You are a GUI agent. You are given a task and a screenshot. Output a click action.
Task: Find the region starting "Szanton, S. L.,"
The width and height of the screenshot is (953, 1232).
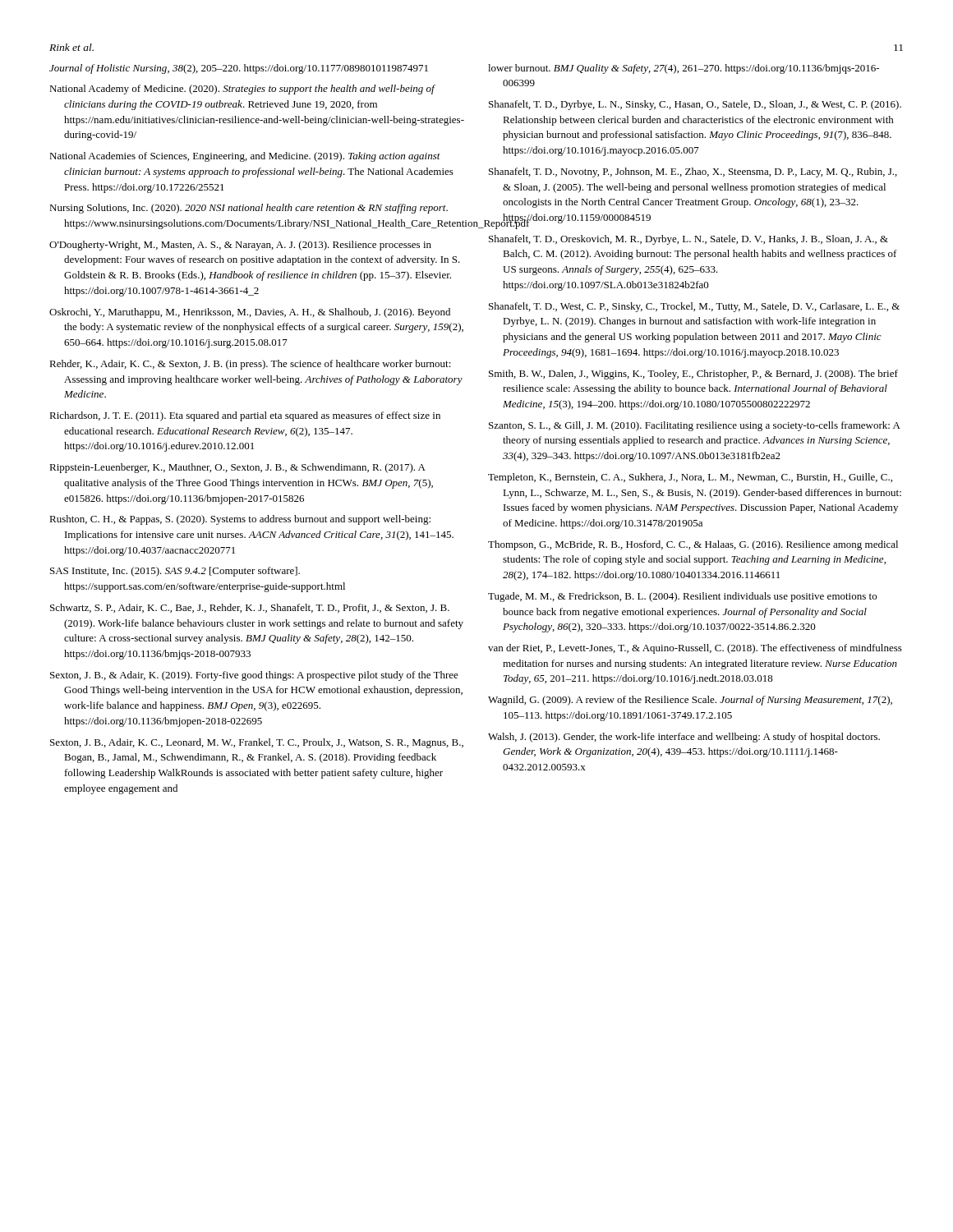click(x=694, y=440)
